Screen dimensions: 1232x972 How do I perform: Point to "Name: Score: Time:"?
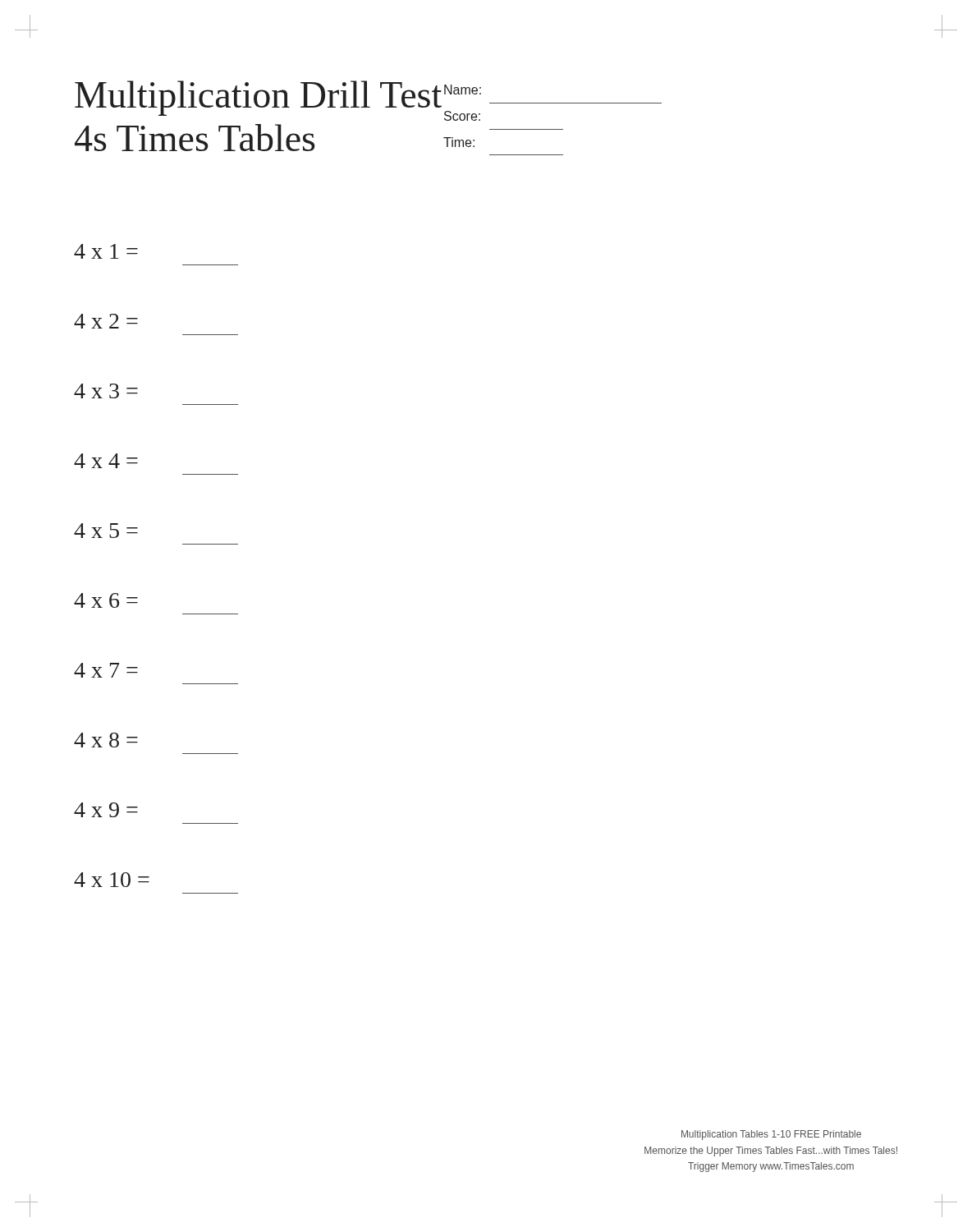click(x=552, y=117)
